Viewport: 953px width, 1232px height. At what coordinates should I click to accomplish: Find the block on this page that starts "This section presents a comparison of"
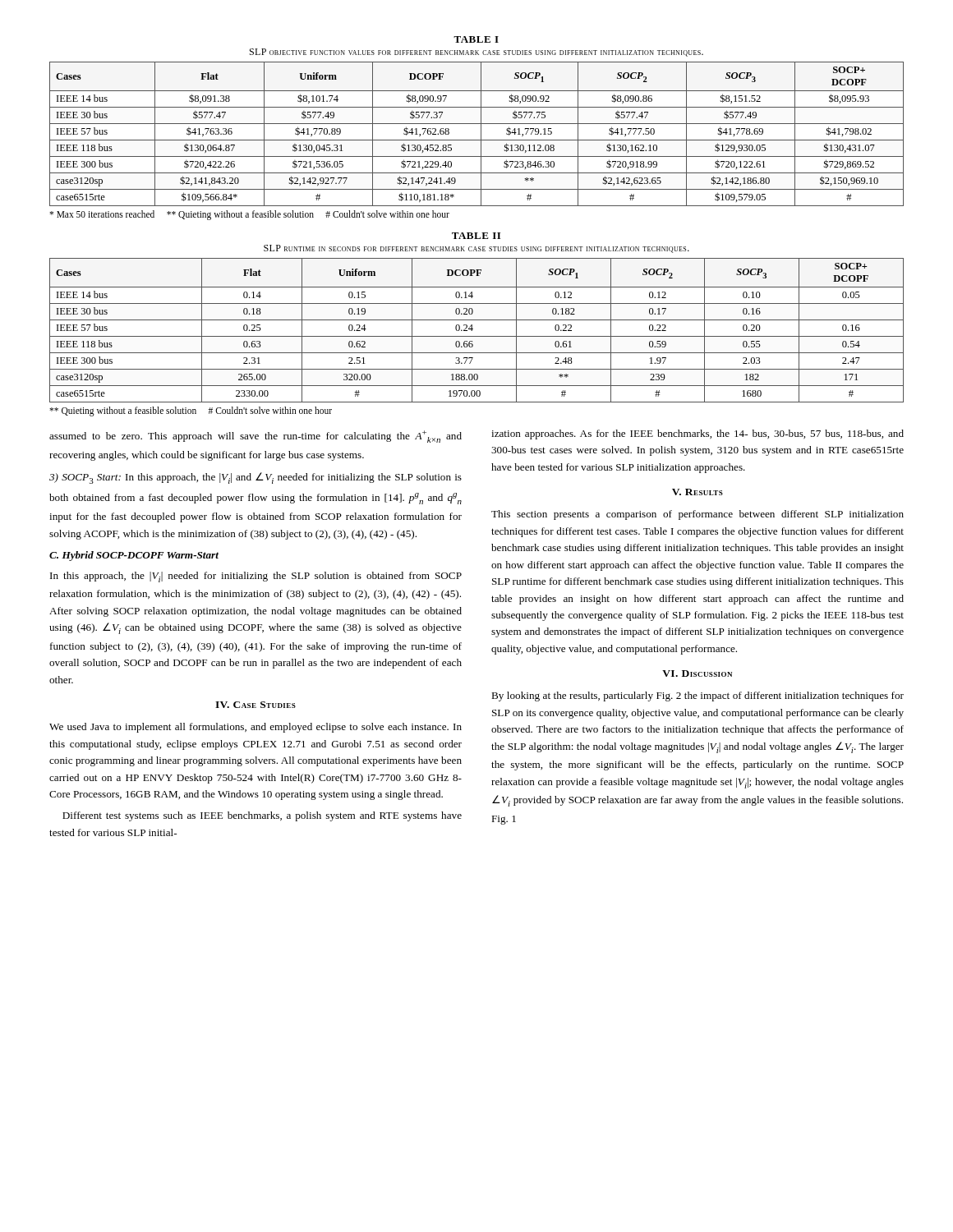698,582
